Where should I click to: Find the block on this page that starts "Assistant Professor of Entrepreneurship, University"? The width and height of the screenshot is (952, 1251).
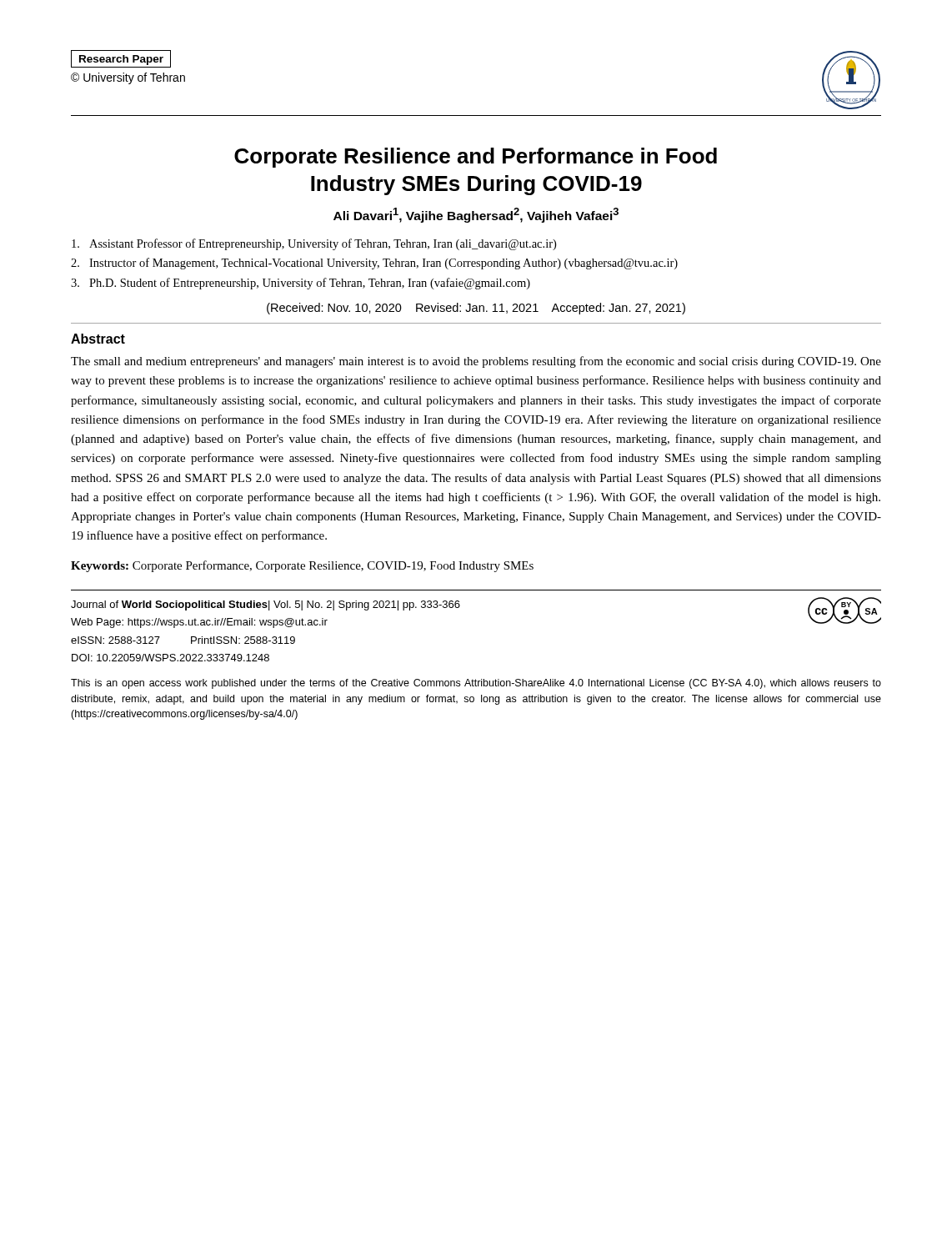click(476, 244)
